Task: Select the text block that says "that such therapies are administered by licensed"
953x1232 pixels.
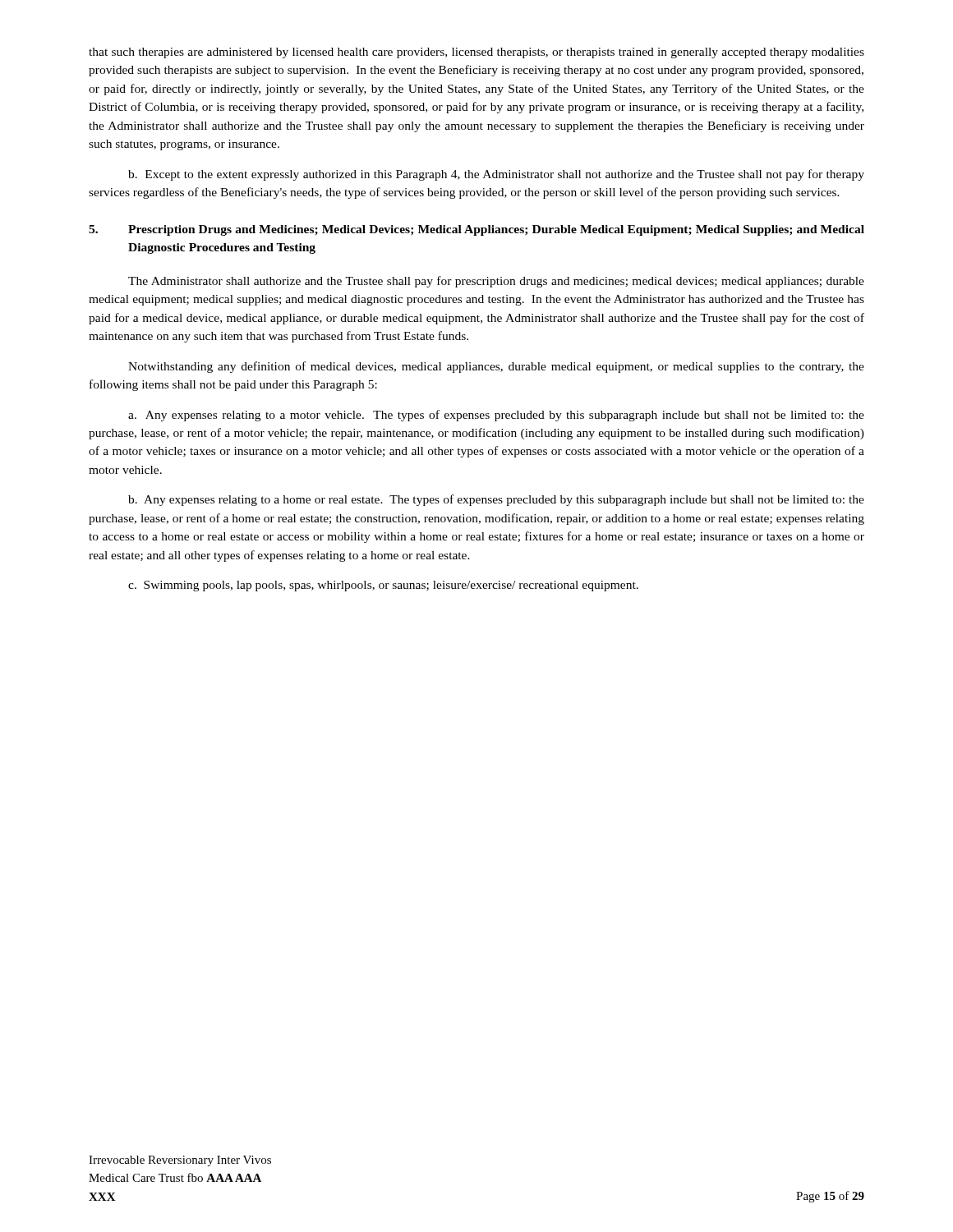Action: (x=476, y=97)
